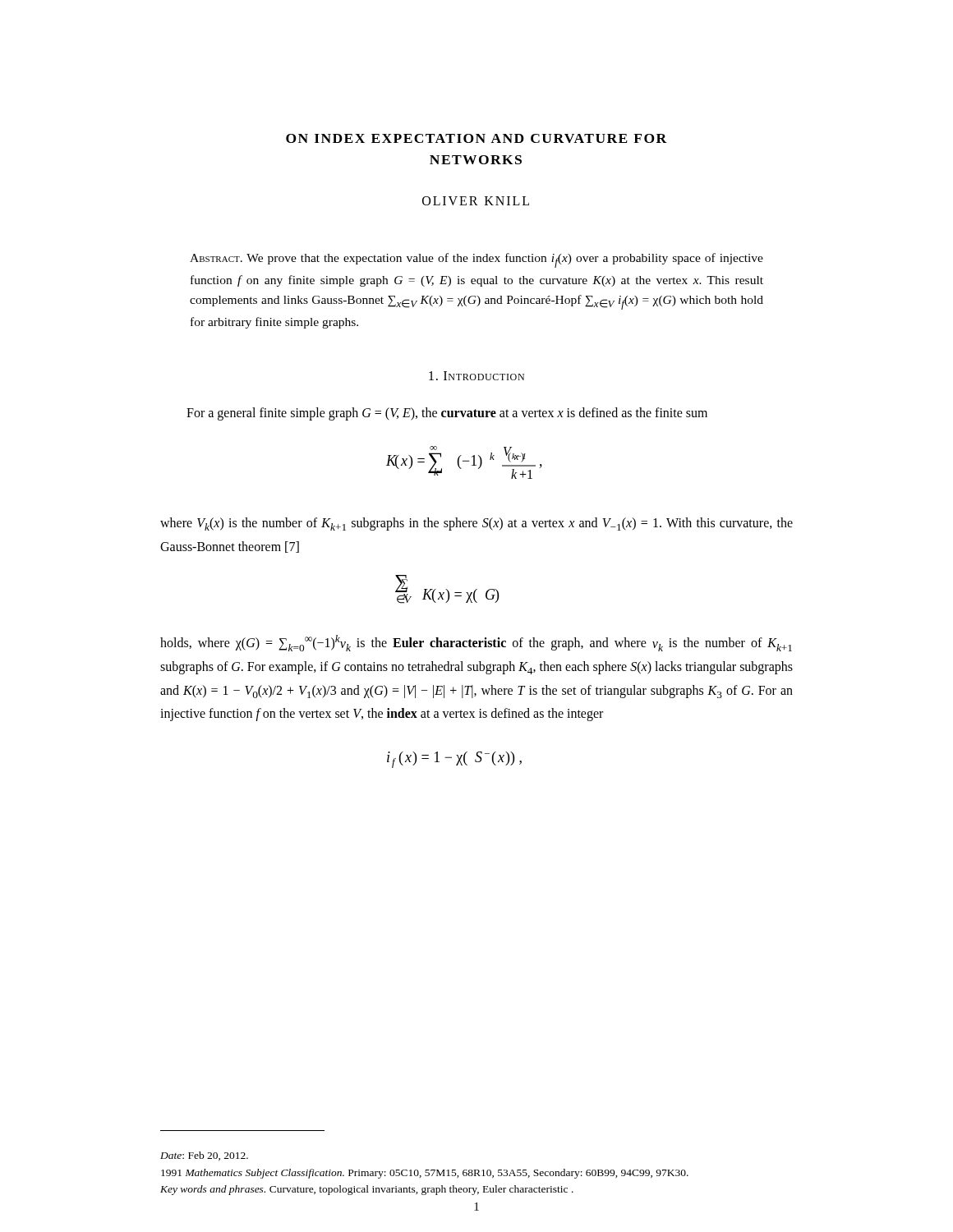Navigate to the passage starting "OLIVER KNILL"
This screenshot has width=953, height=1232.
[x=476, y=200]
